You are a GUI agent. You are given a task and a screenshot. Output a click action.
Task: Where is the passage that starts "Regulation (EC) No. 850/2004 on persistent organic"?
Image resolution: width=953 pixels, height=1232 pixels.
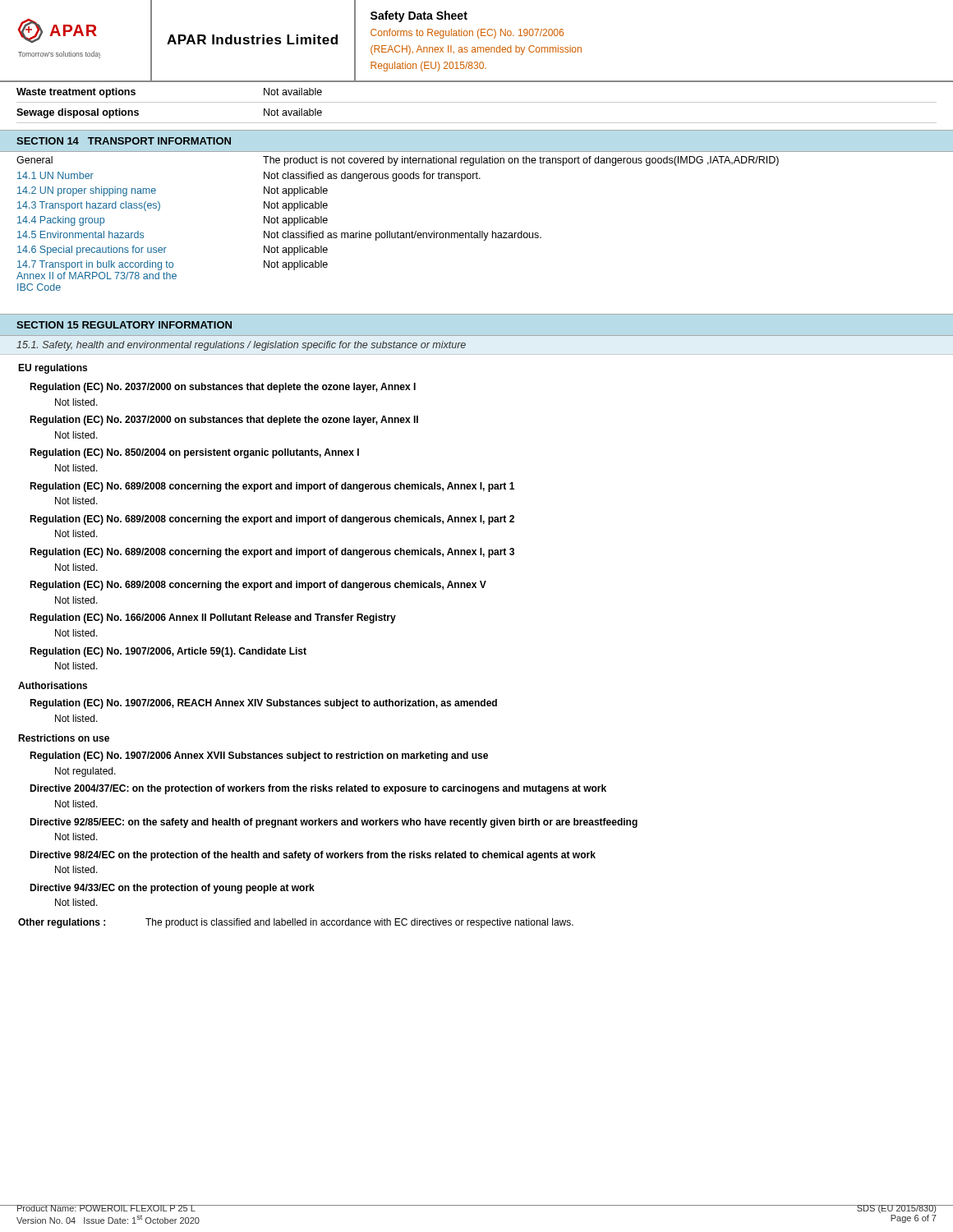pyautogui.click(x=195, y=462)
